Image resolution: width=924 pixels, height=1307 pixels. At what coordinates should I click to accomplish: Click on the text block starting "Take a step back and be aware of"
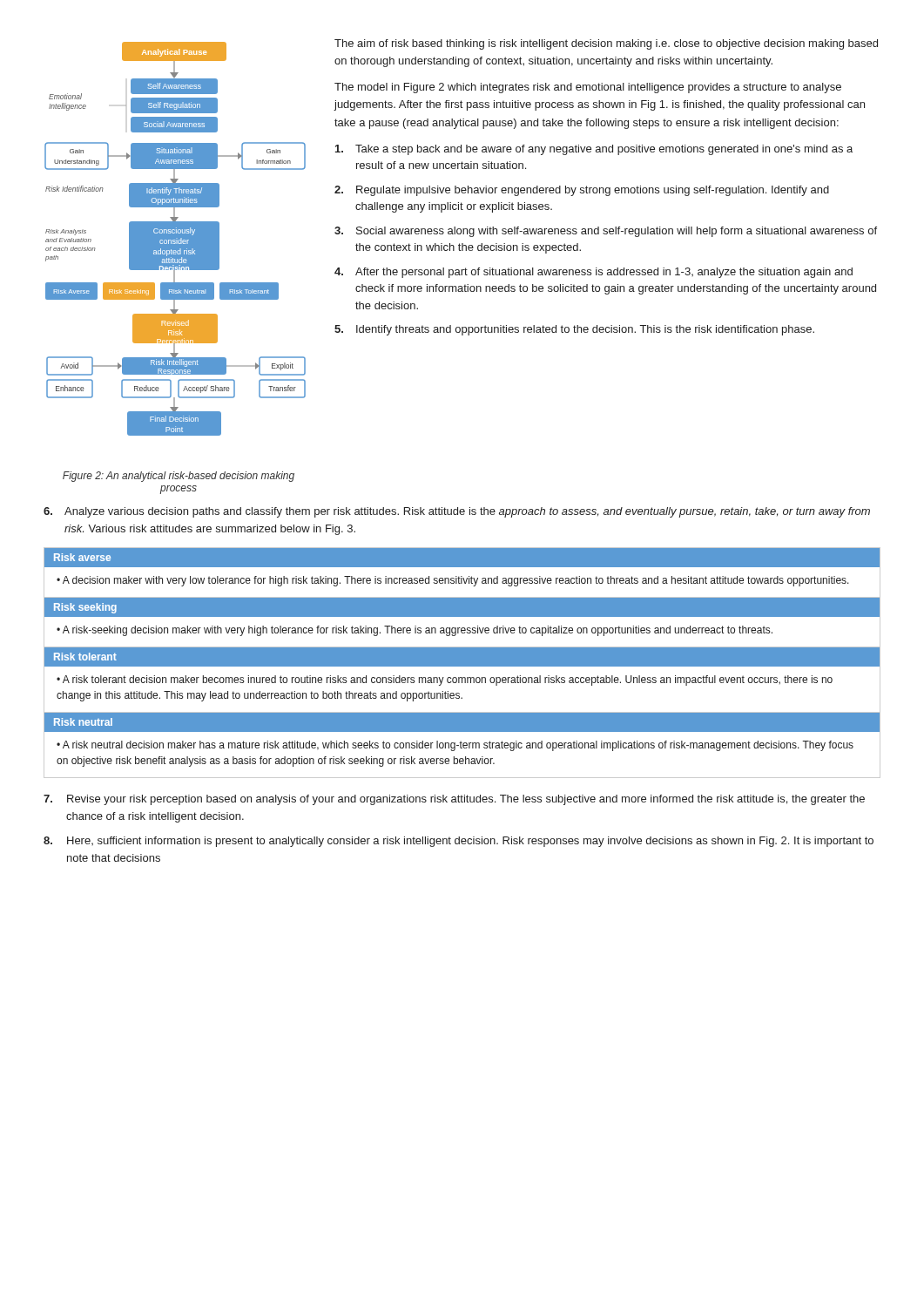(607, 157)
